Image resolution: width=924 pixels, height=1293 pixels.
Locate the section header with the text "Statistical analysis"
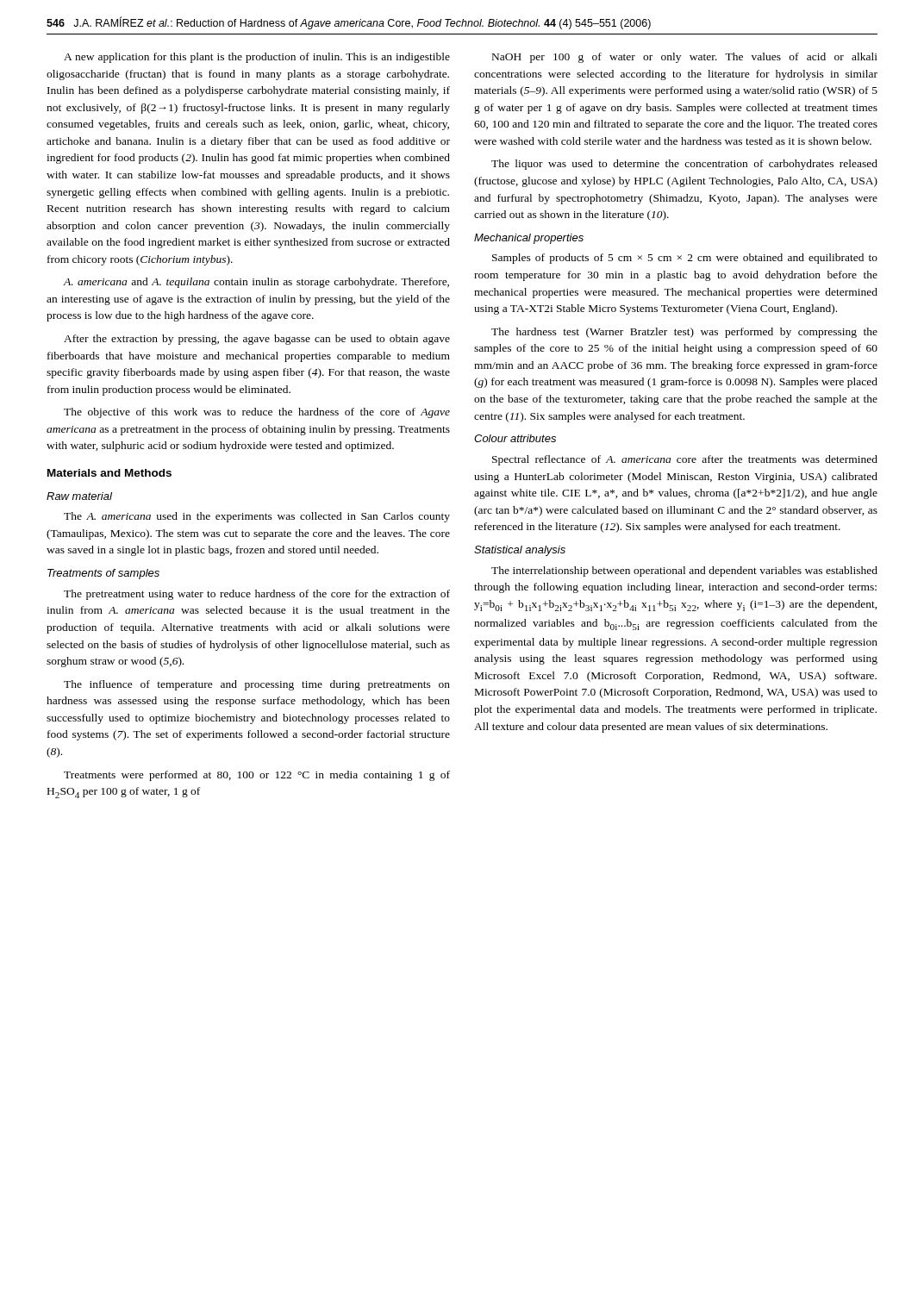520,549
